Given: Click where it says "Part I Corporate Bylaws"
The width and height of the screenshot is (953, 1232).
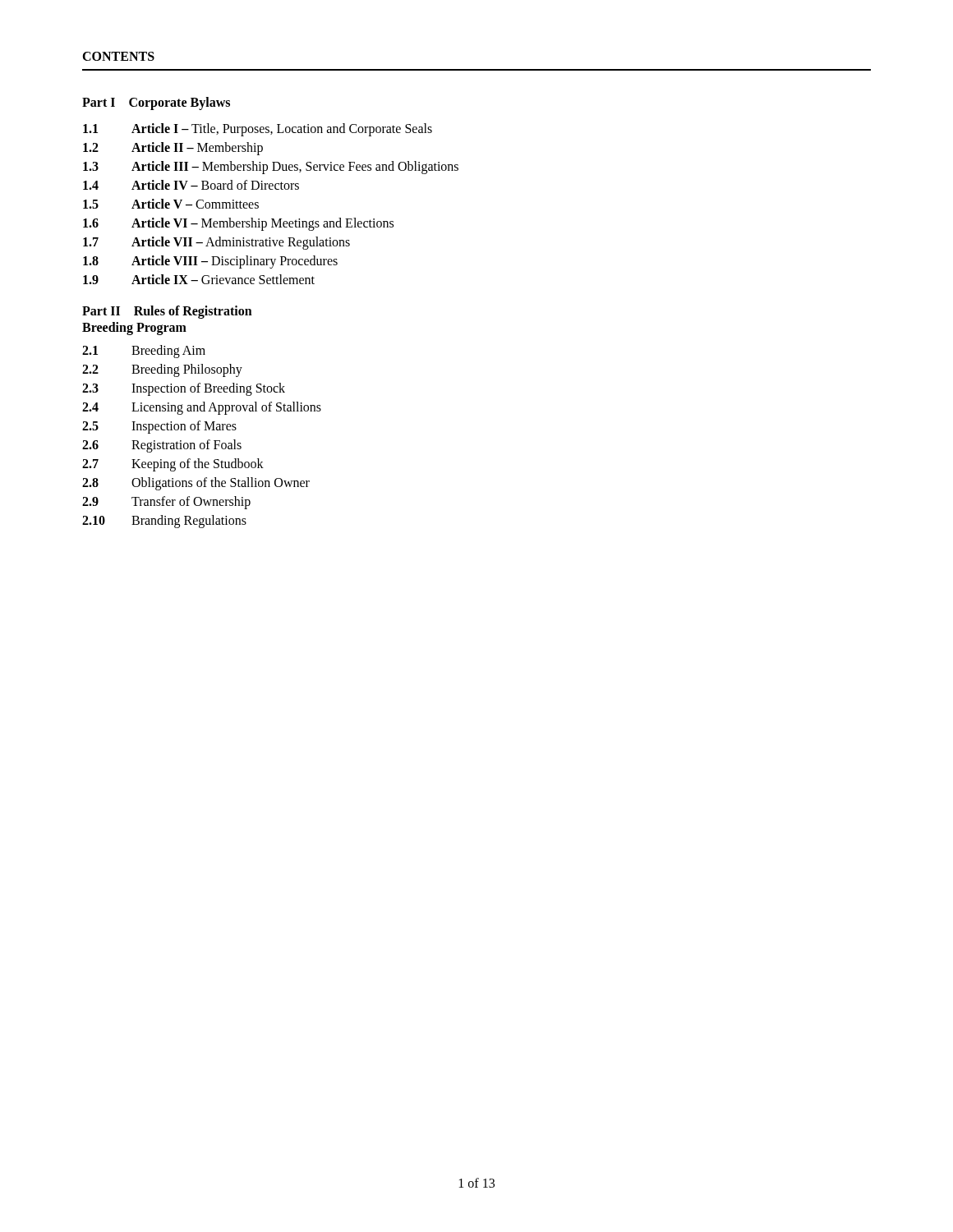Looking at the screenshot, I should click(156, 102).
